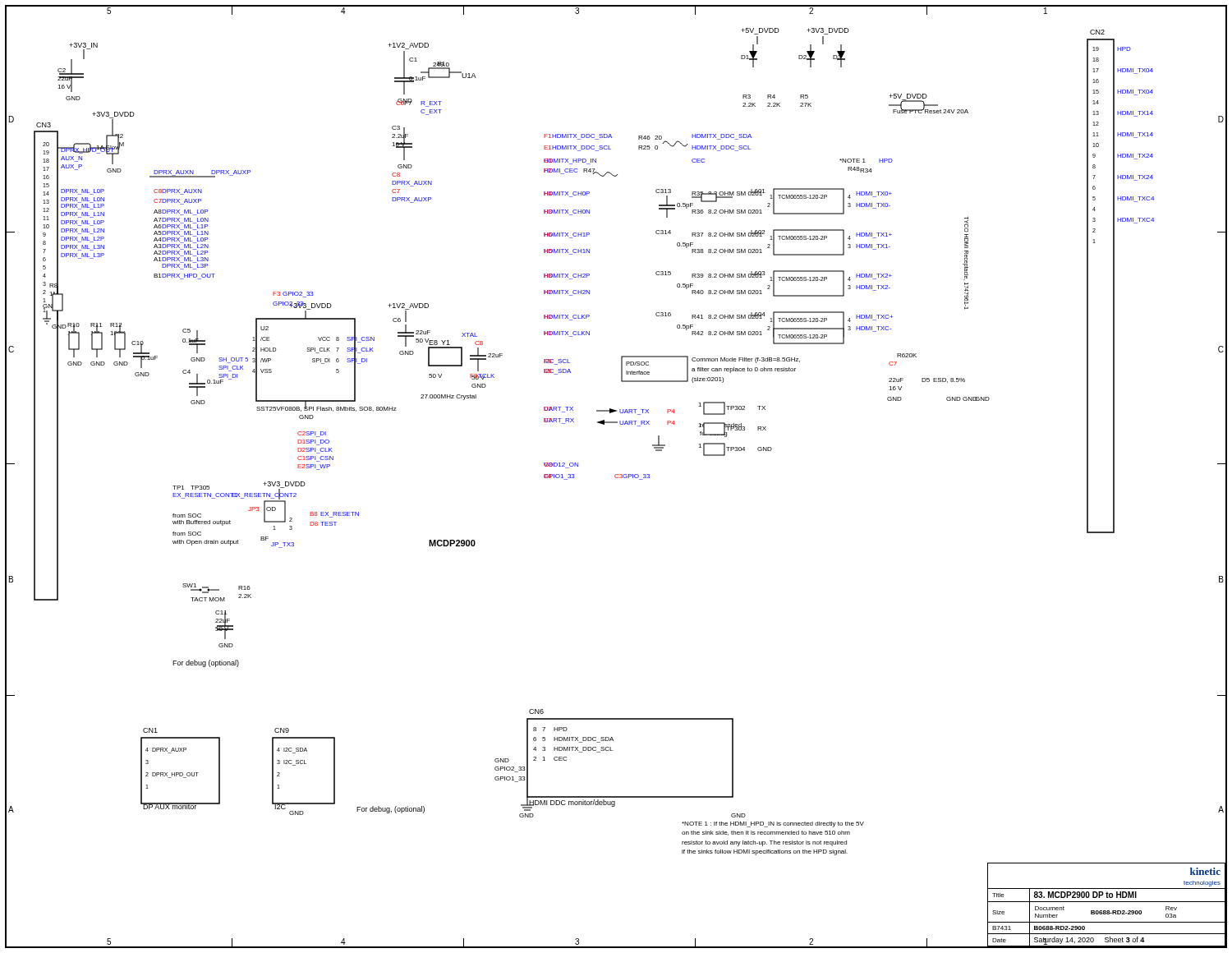Click on the schematic
This screenshot has height=953, width=1232.
(x=616, y=440)
